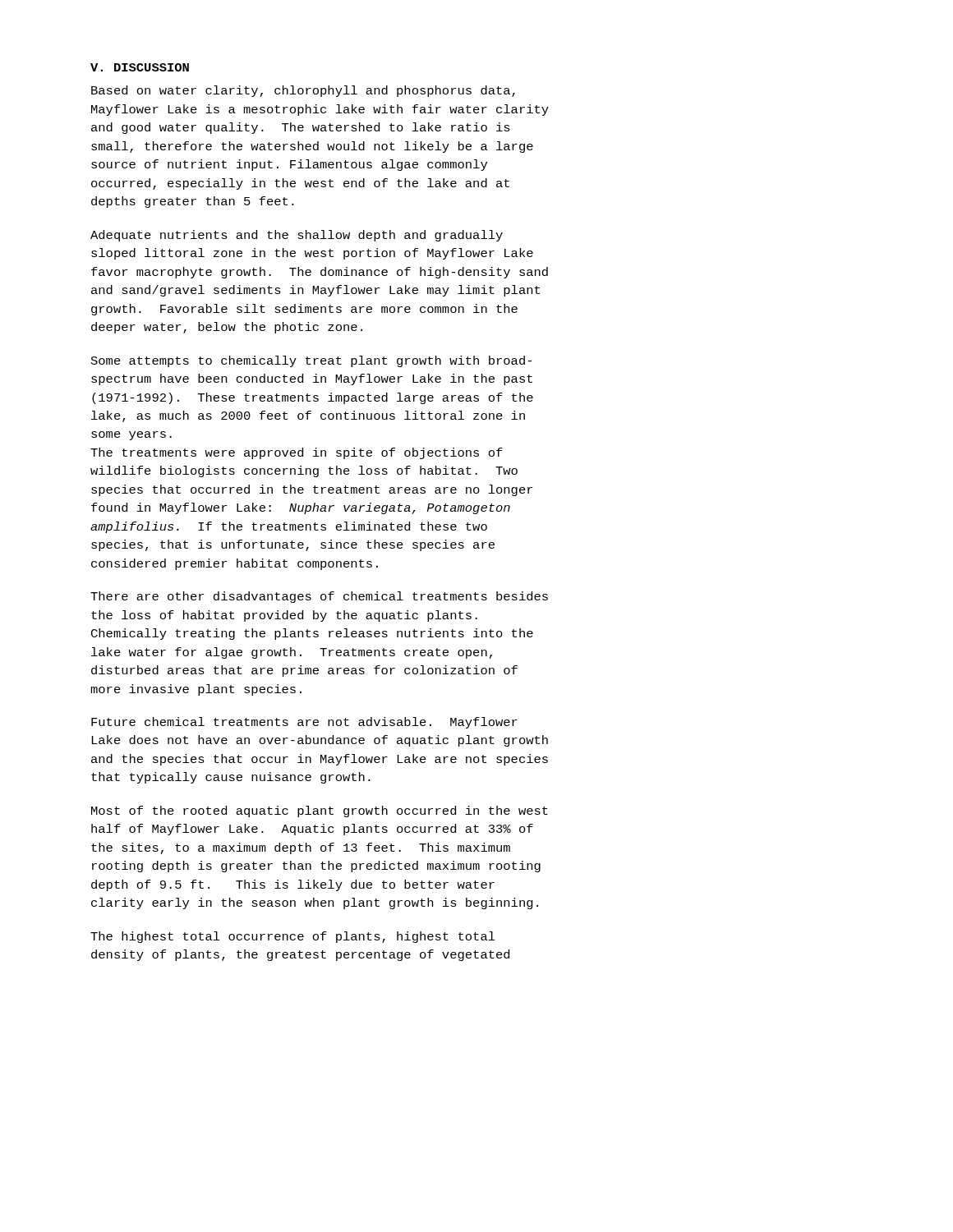The width and height of the screenshot is (953, 1232).
Task: Navigate to the text starting "Some attempts to chemically treat"
Action: click(x=312, y=462)
